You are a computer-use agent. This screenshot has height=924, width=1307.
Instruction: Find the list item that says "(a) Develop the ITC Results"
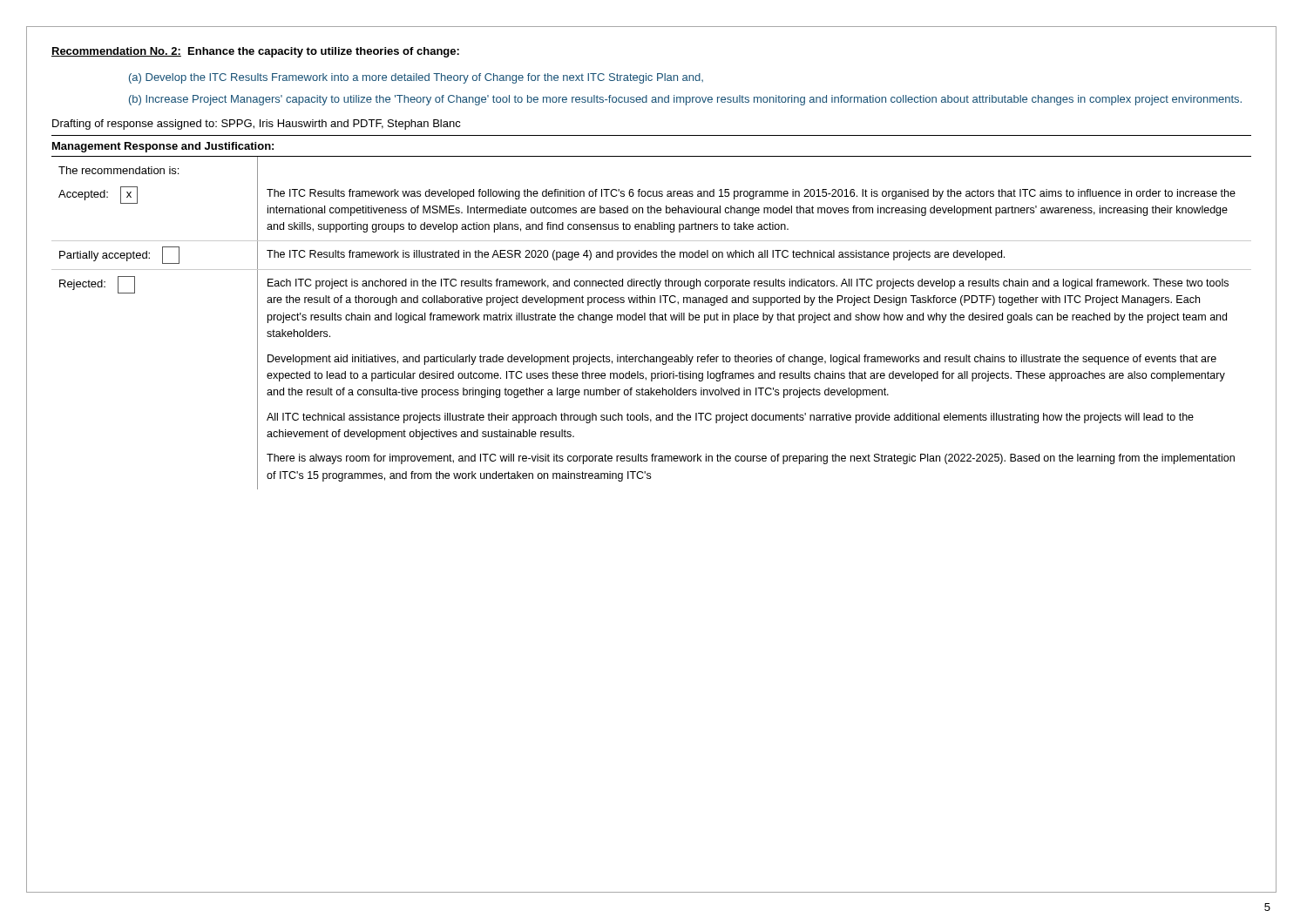pyautogui.click(x=416, y=77)
